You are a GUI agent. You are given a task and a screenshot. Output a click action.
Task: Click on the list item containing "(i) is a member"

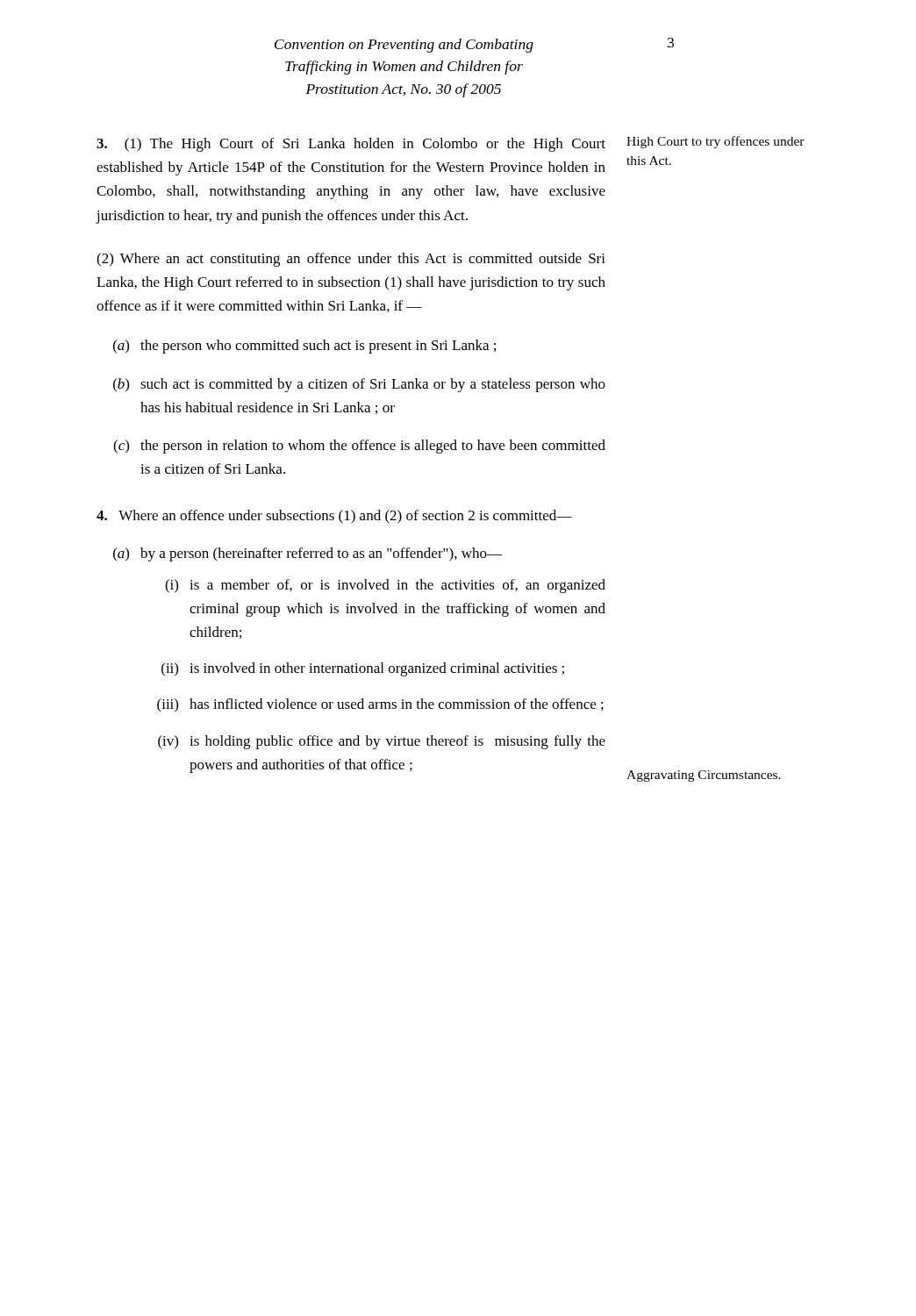click(x=373, y=608)
